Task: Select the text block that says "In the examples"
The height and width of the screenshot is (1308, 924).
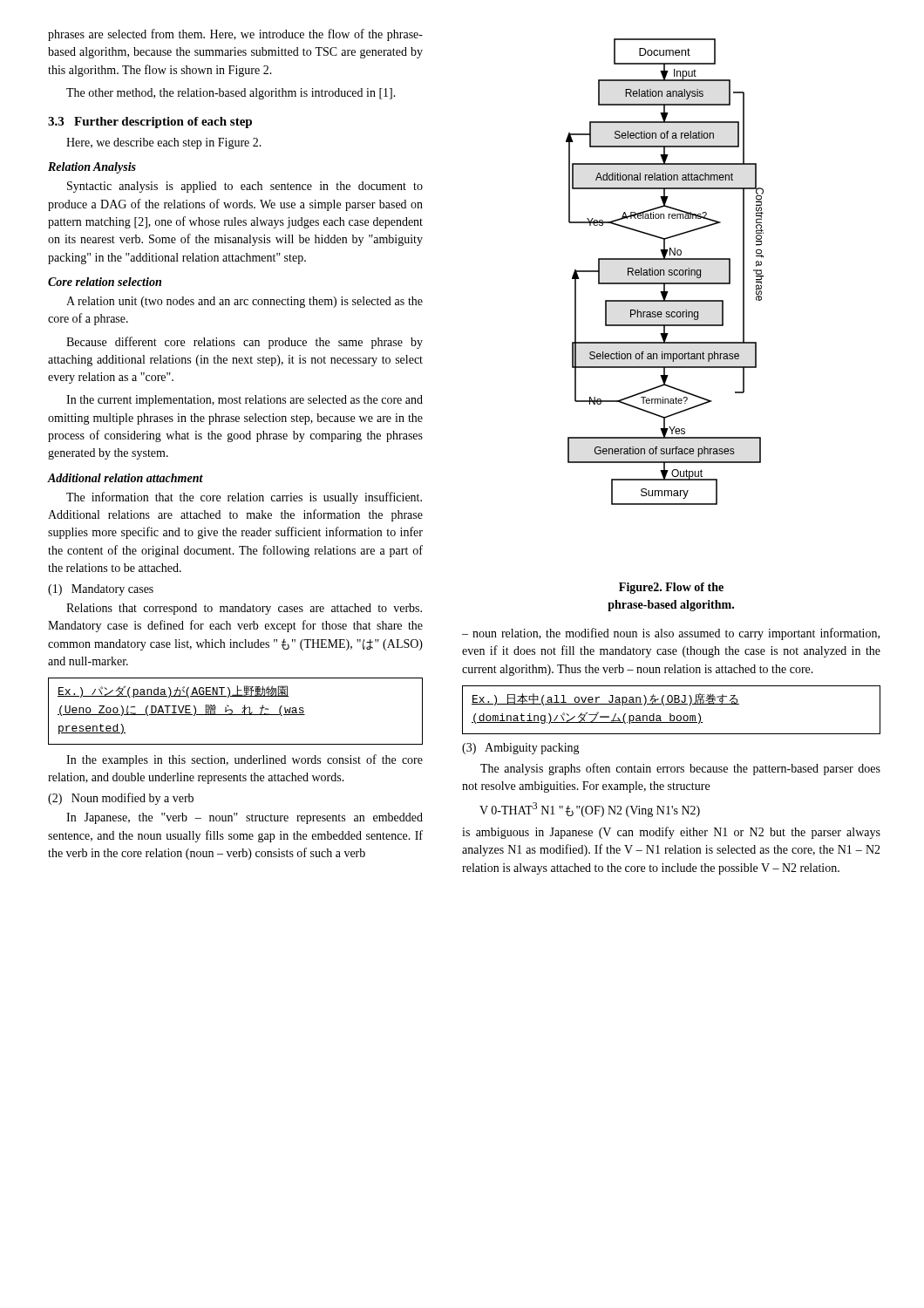Action: tap(235, 769)
